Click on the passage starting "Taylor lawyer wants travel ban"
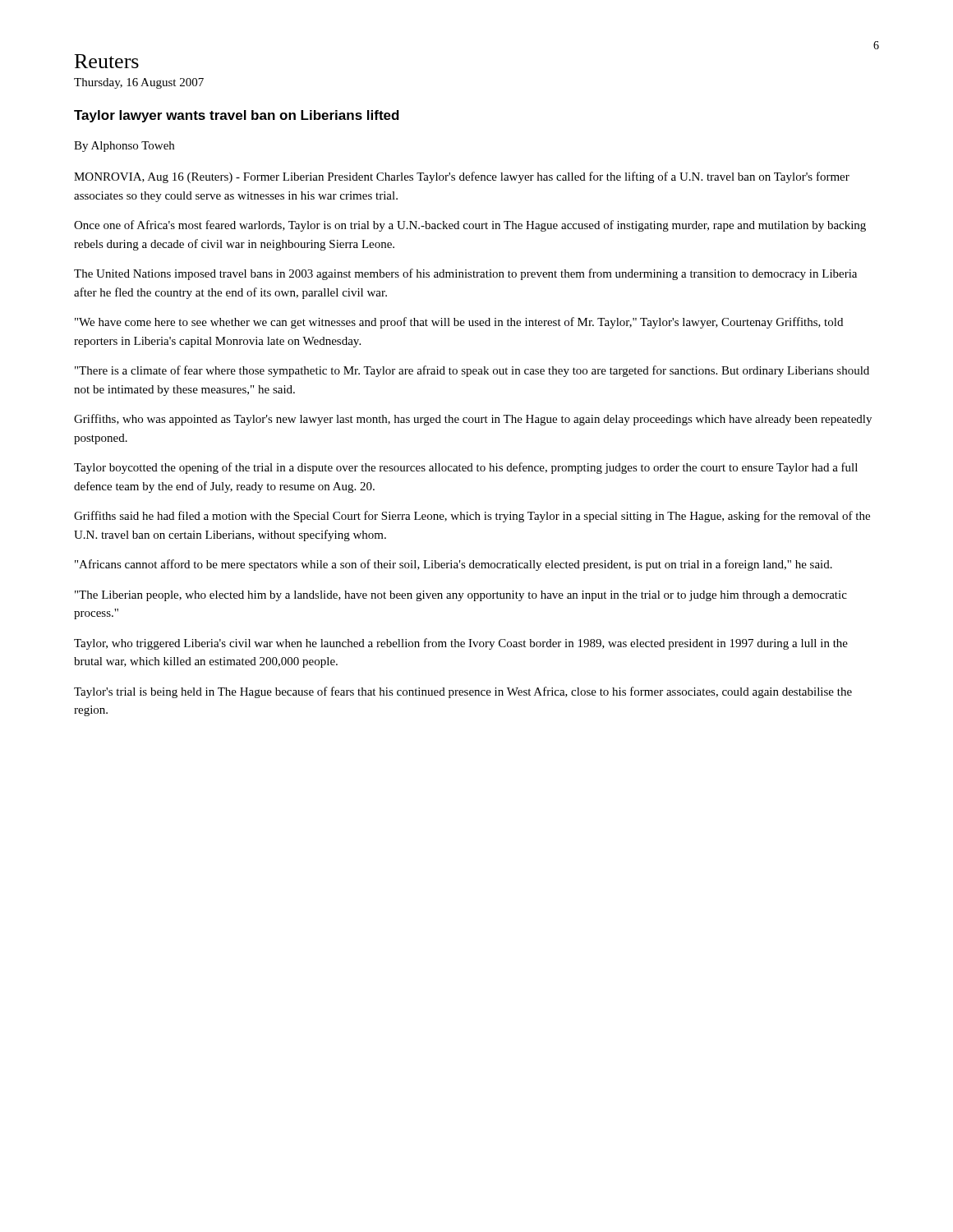 237,115
